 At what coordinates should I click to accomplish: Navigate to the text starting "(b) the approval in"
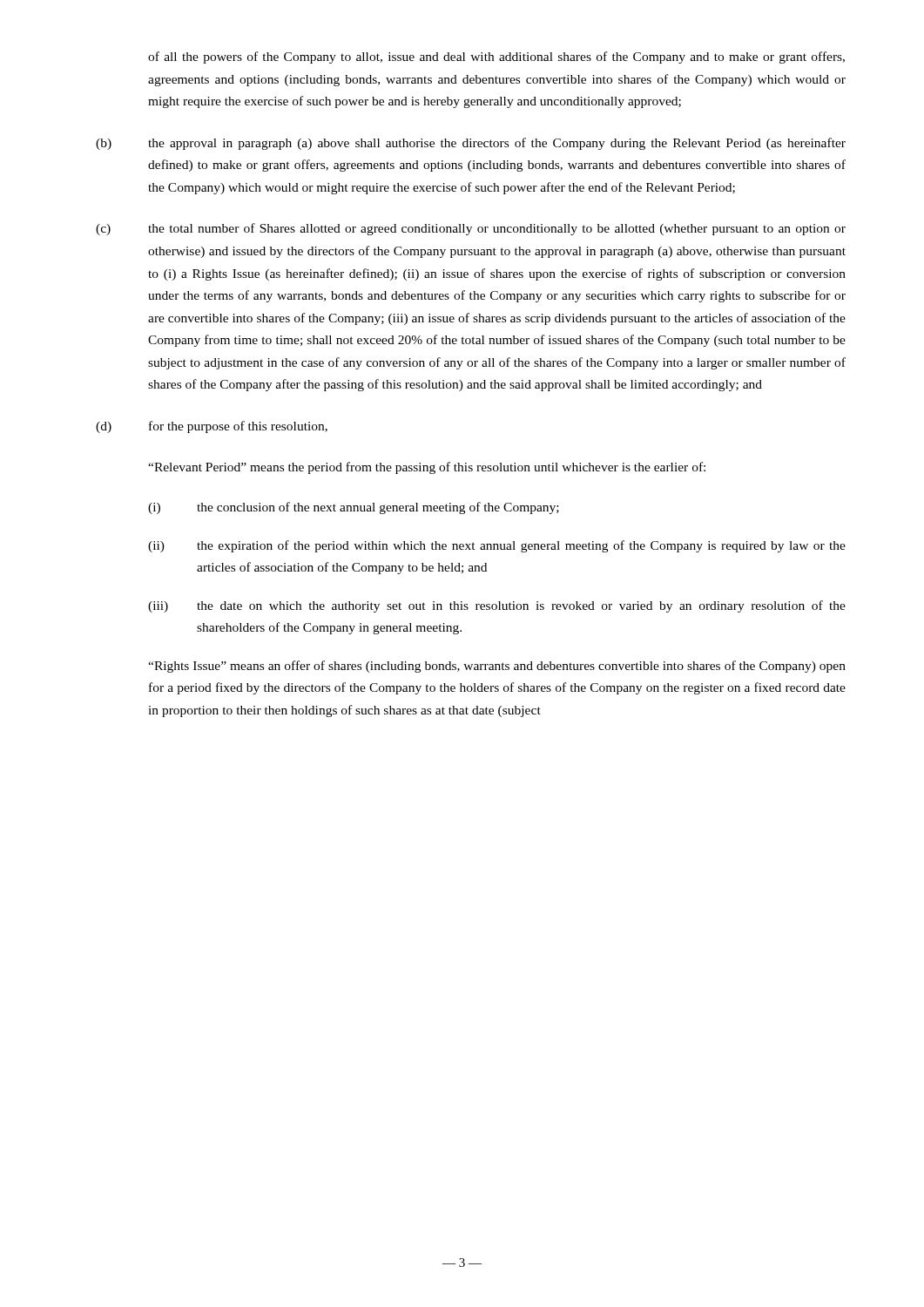click(471, 165)
